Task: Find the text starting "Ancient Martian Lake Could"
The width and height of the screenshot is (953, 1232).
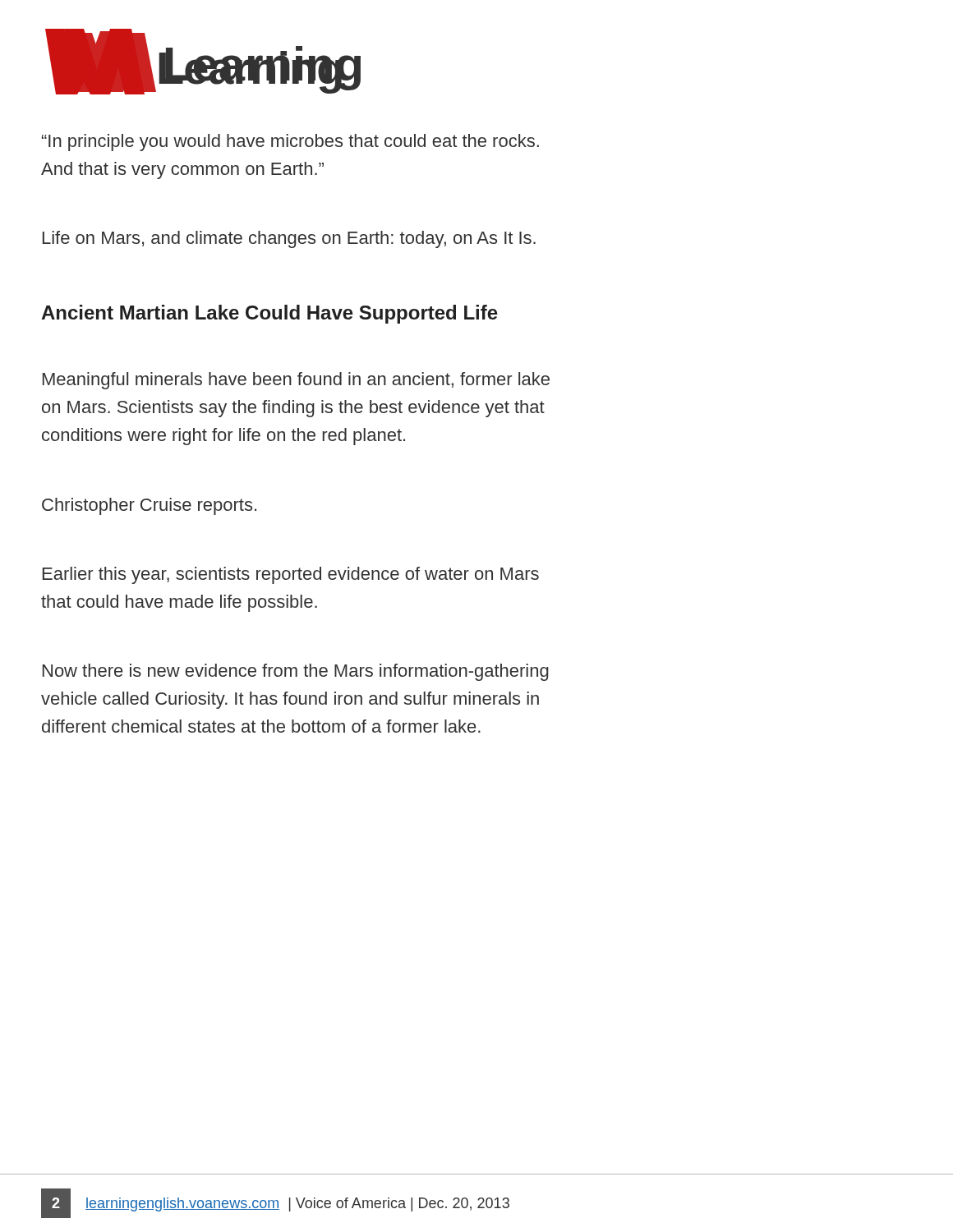Action: pyautogui.click(x=270, y=313)
